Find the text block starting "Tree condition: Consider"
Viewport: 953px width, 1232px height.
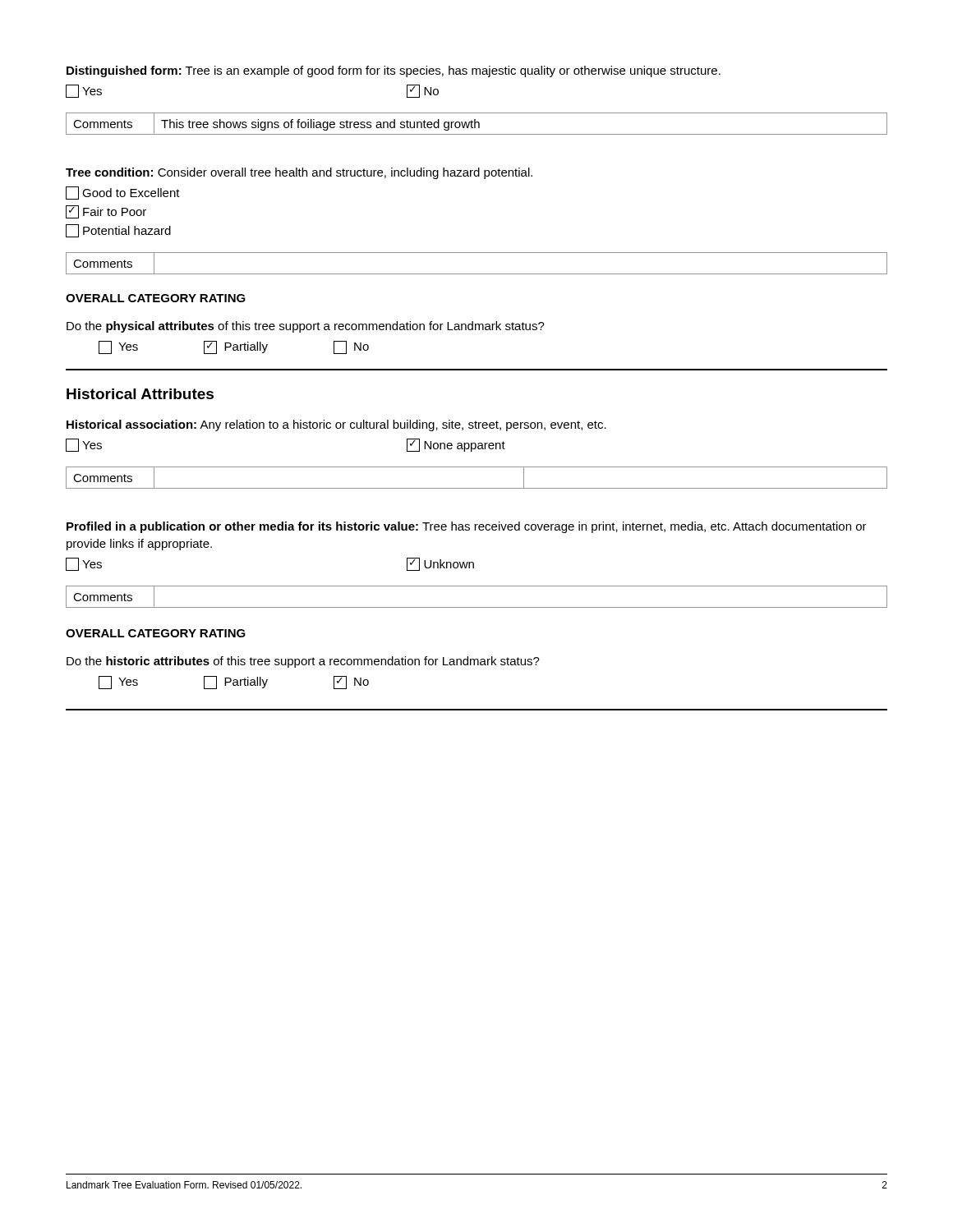[x=299, y=173]
